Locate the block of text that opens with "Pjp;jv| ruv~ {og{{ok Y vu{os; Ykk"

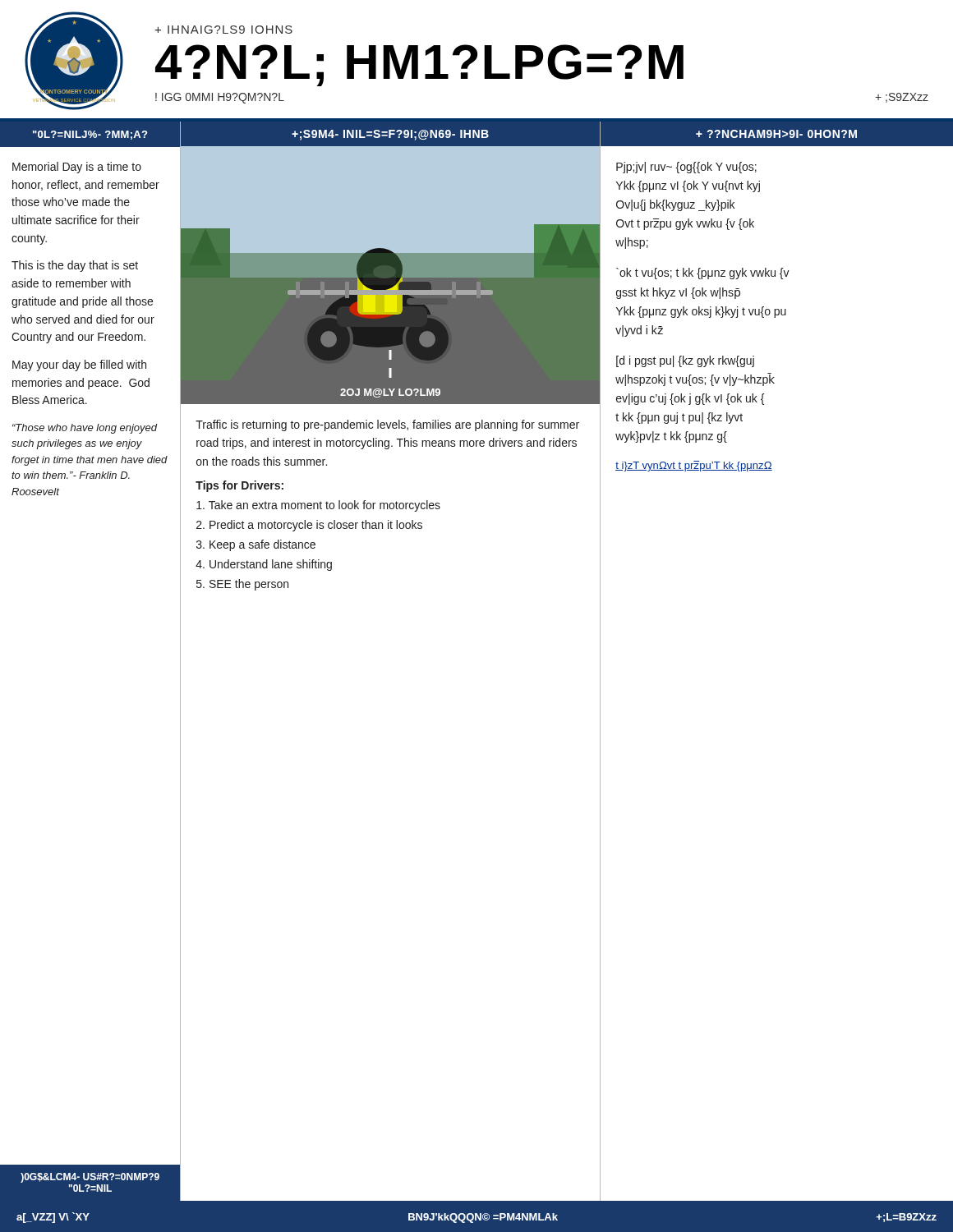point(688,205)
